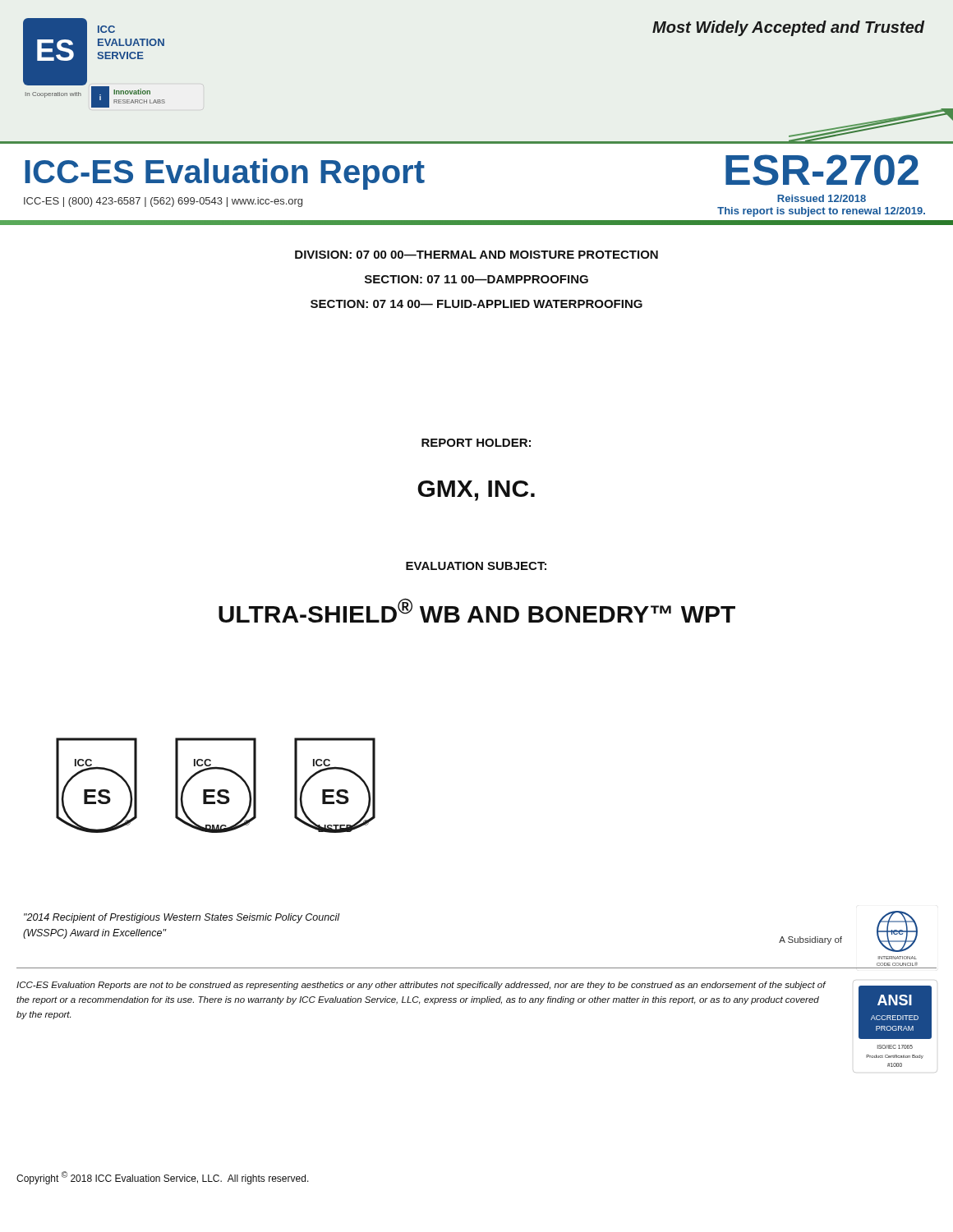Click on the section header that reads "DIVISION: 07 00 00—THERMAL AND MOISTURE"

tap(476, 279)
